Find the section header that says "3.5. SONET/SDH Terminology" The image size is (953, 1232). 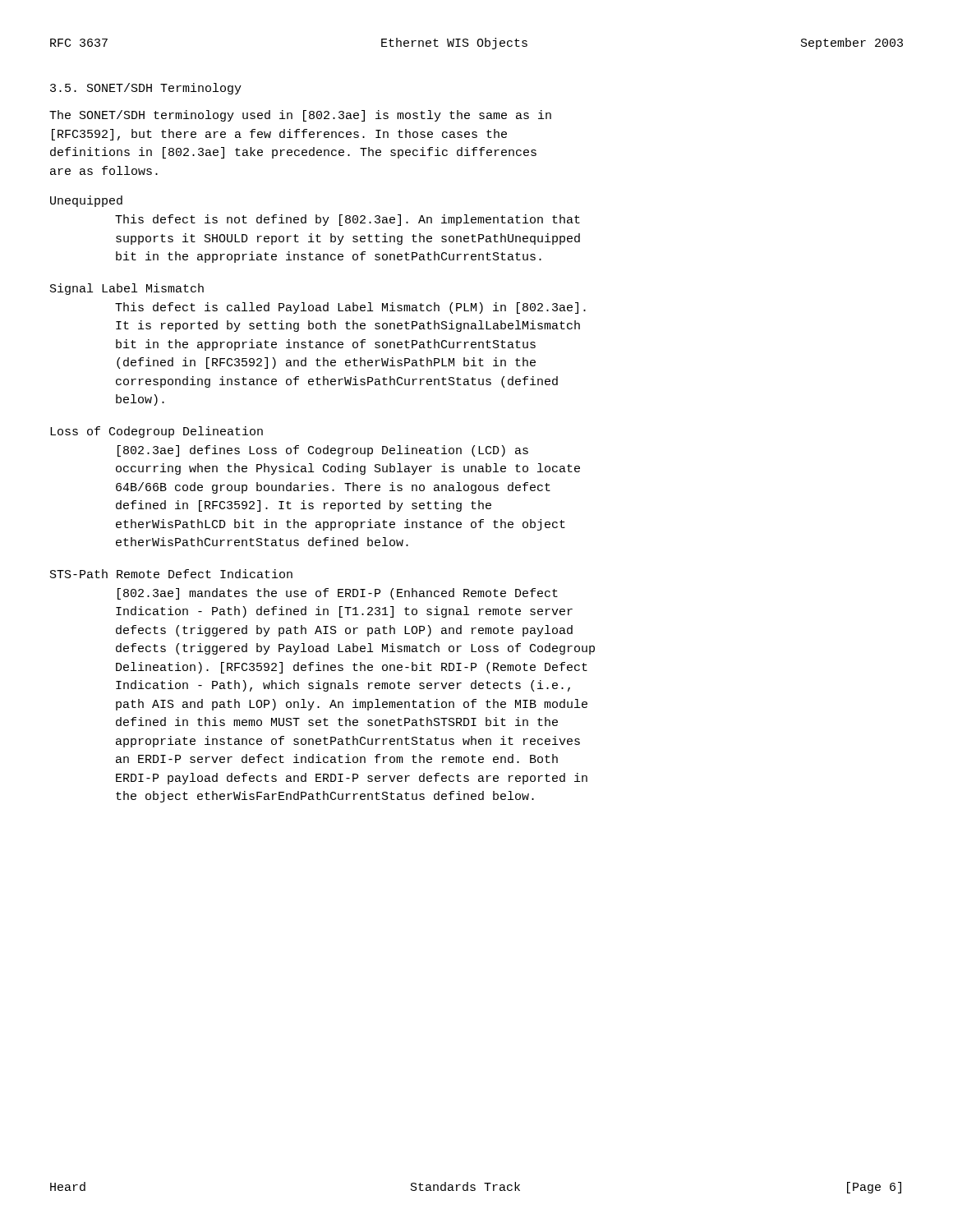(x=145, y=89)
